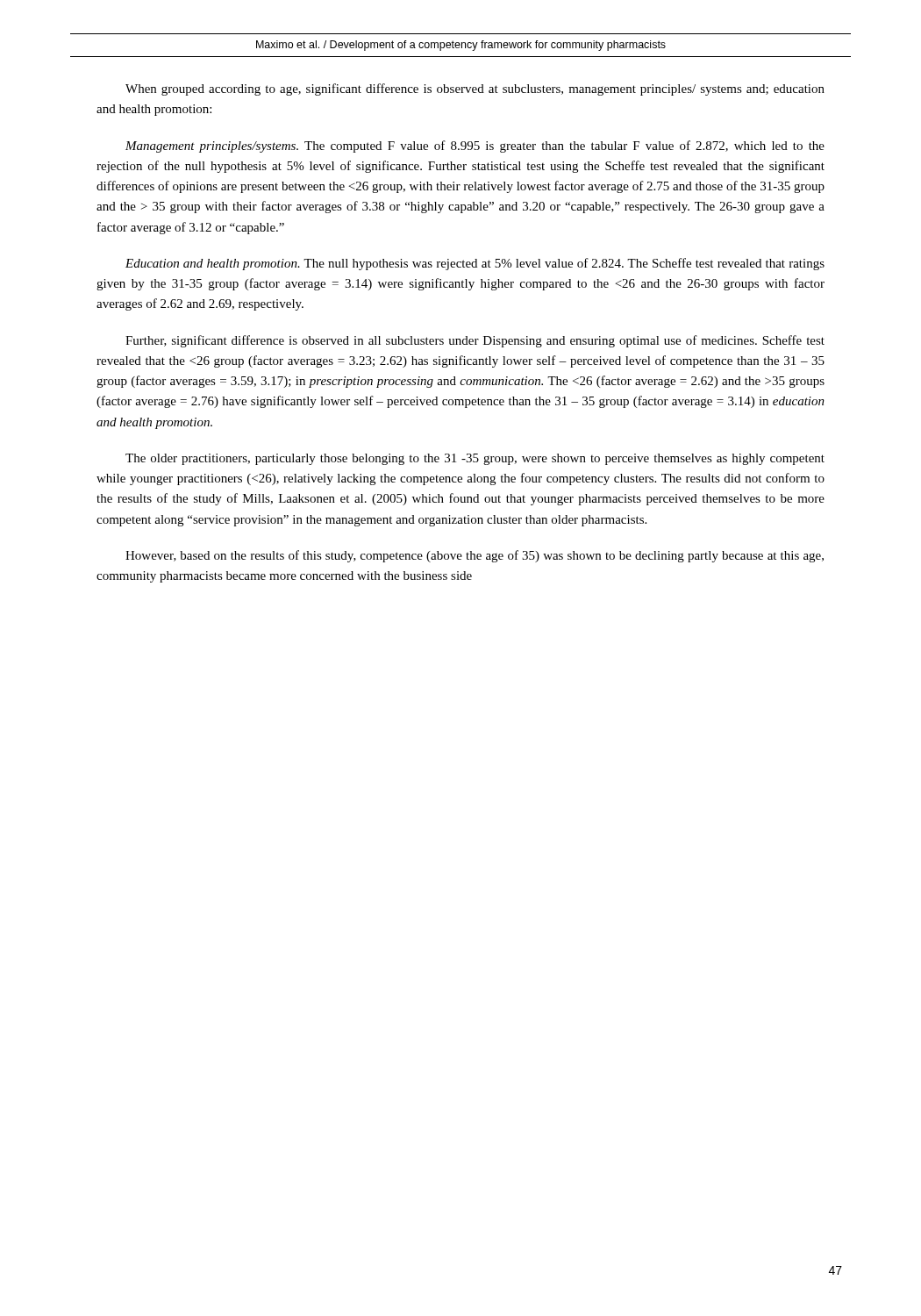Find the element starting "The older practitioners, particularly those belonging"
The width and height of the screenshot is (921, 1316).
[x=460, y=488]
